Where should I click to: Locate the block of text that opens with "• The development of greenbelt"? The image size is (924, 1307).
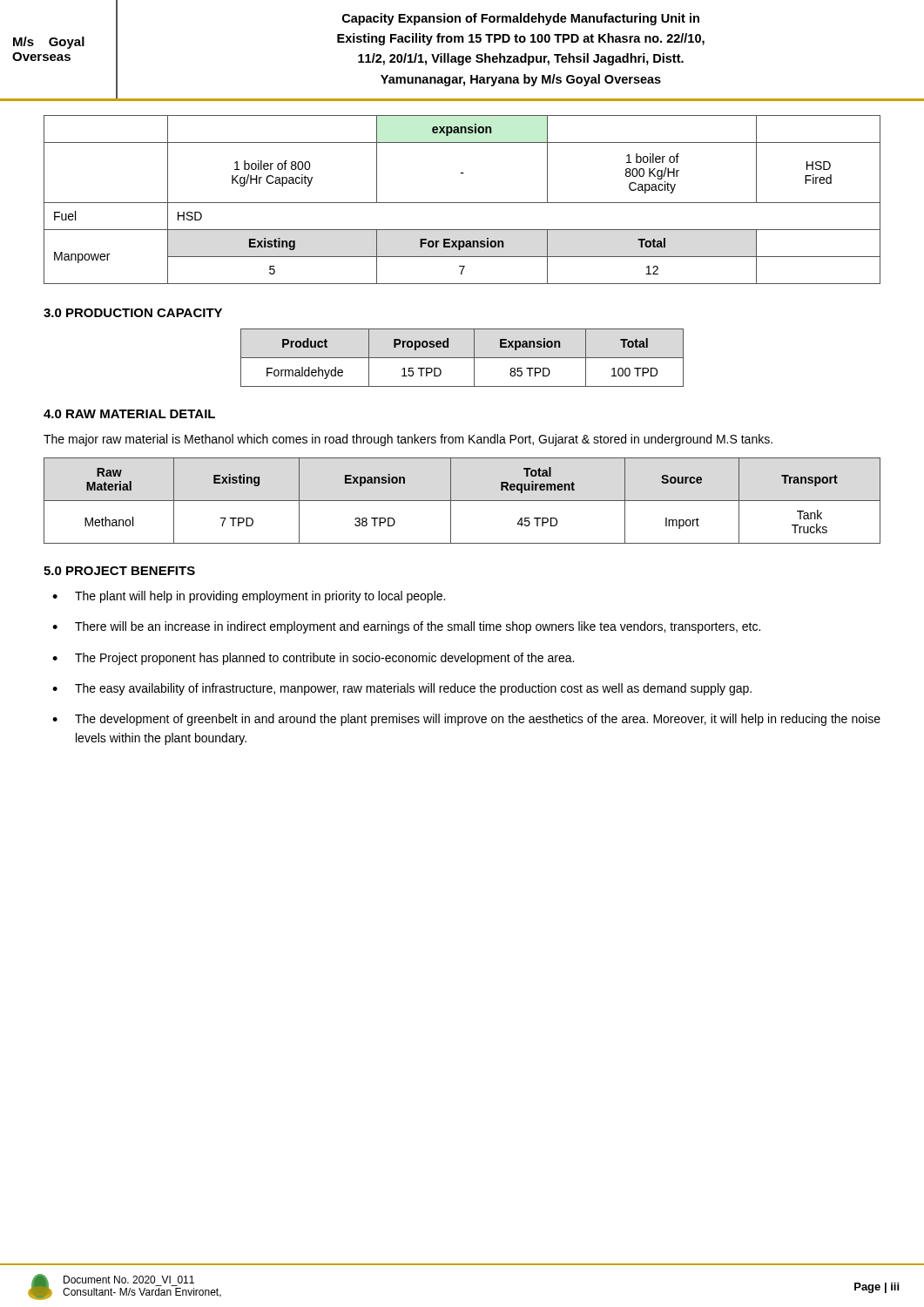point(466,729)
